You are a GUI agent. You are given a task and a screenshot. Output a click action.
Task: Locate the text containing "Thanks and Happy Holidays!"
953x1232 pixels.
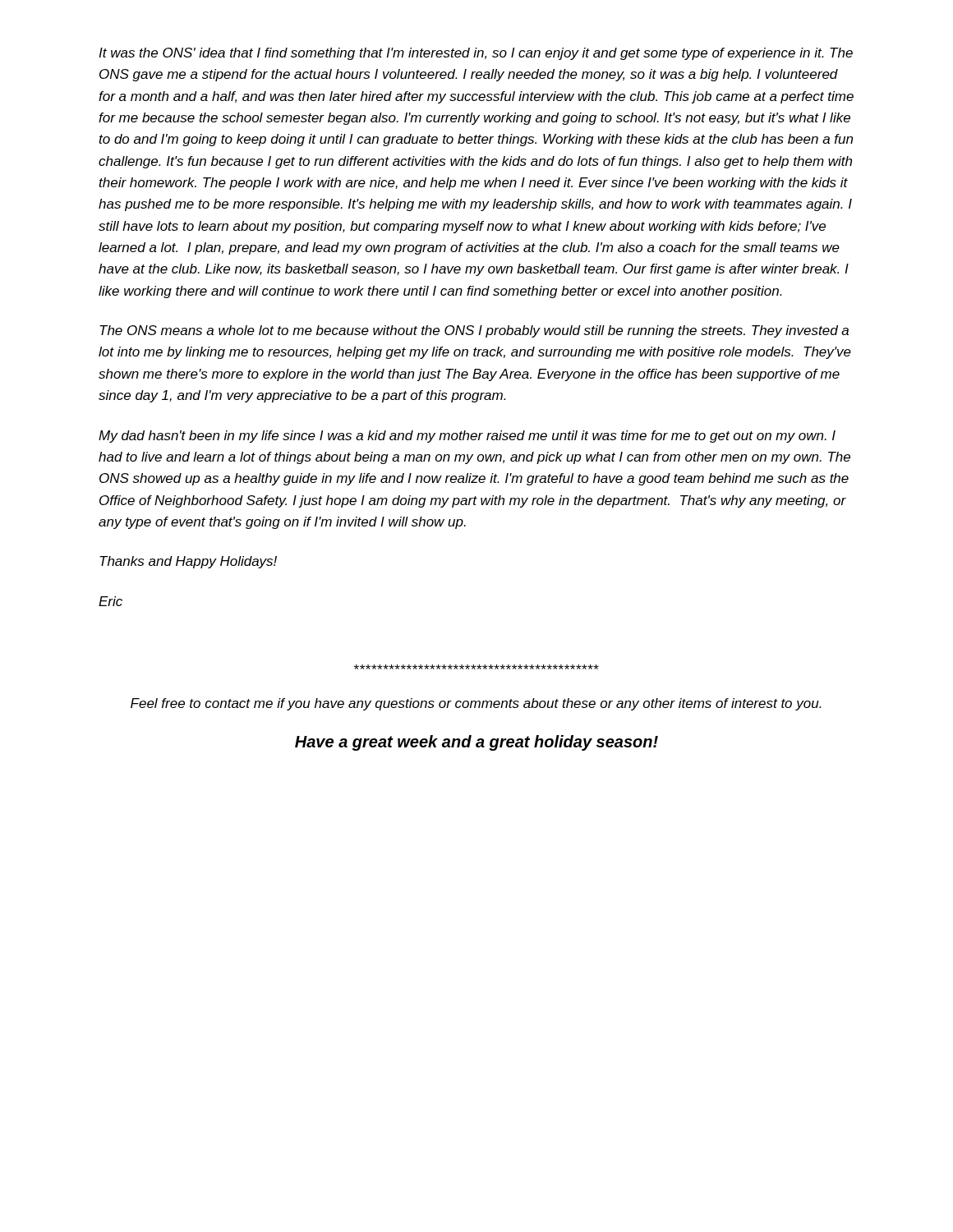188,562
